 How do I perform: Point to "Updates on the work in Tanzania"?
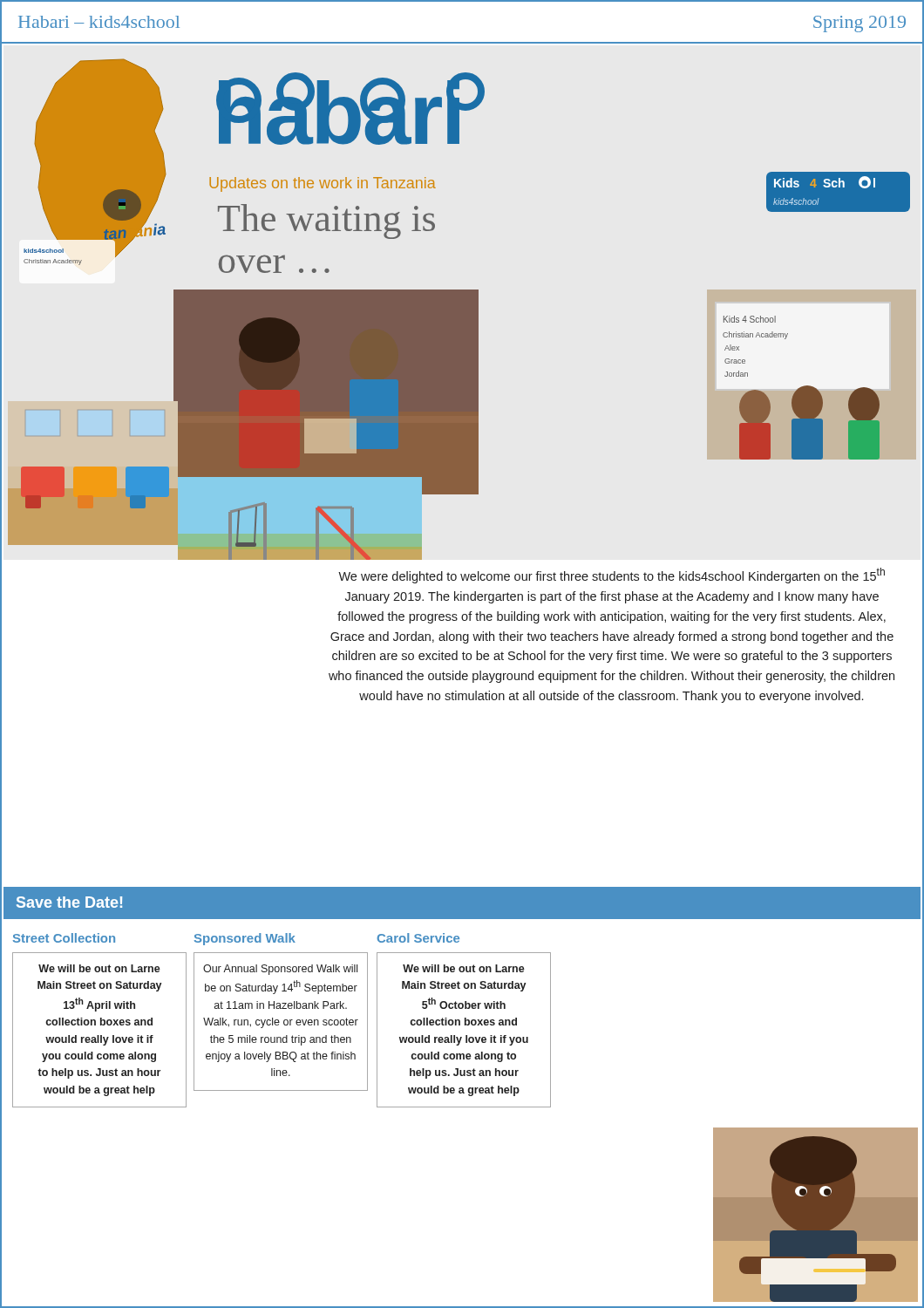coord(322,183)
